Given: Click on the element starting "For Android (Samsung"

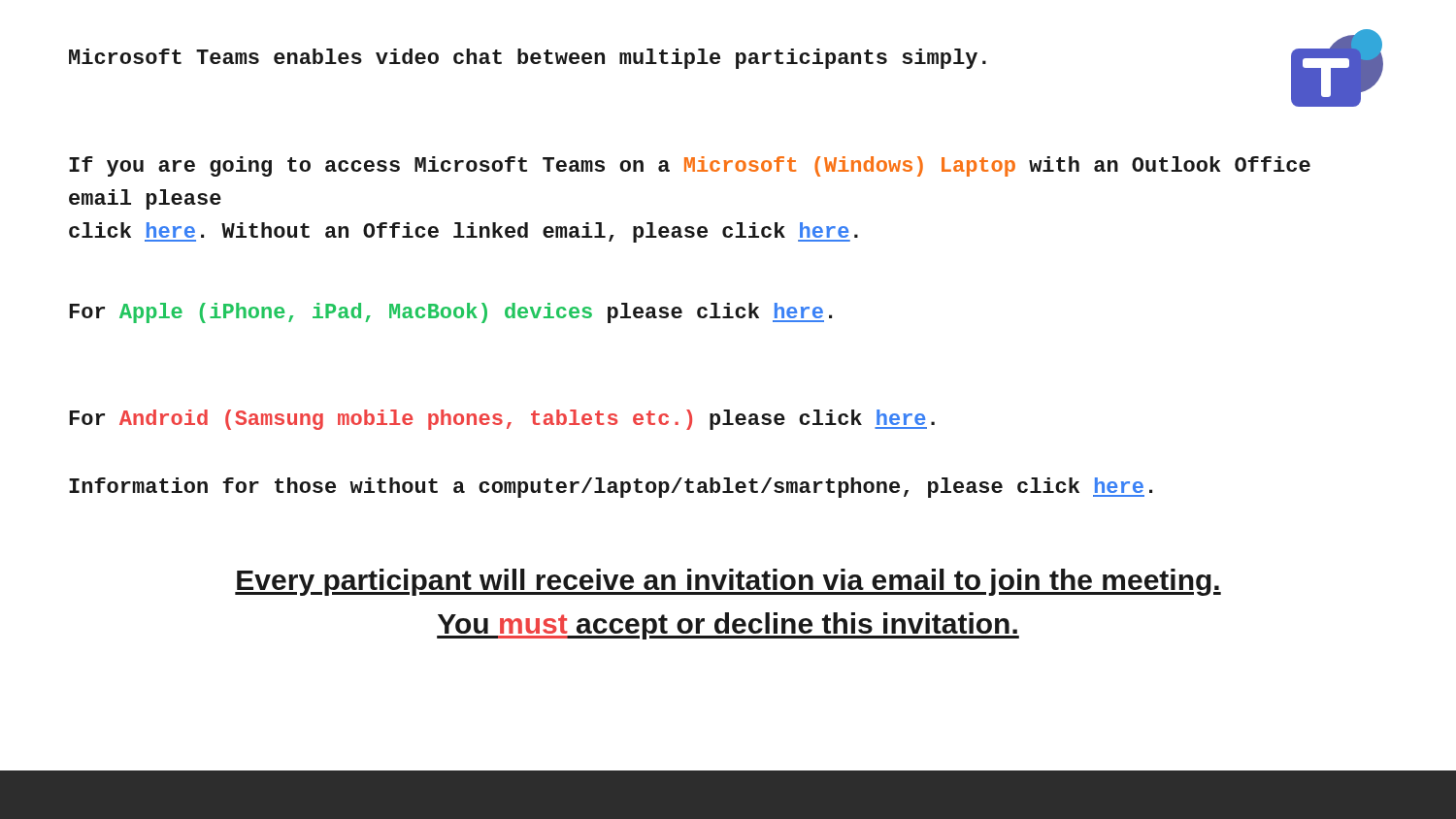Looking at the screenshot, I should tap(504, 420).
